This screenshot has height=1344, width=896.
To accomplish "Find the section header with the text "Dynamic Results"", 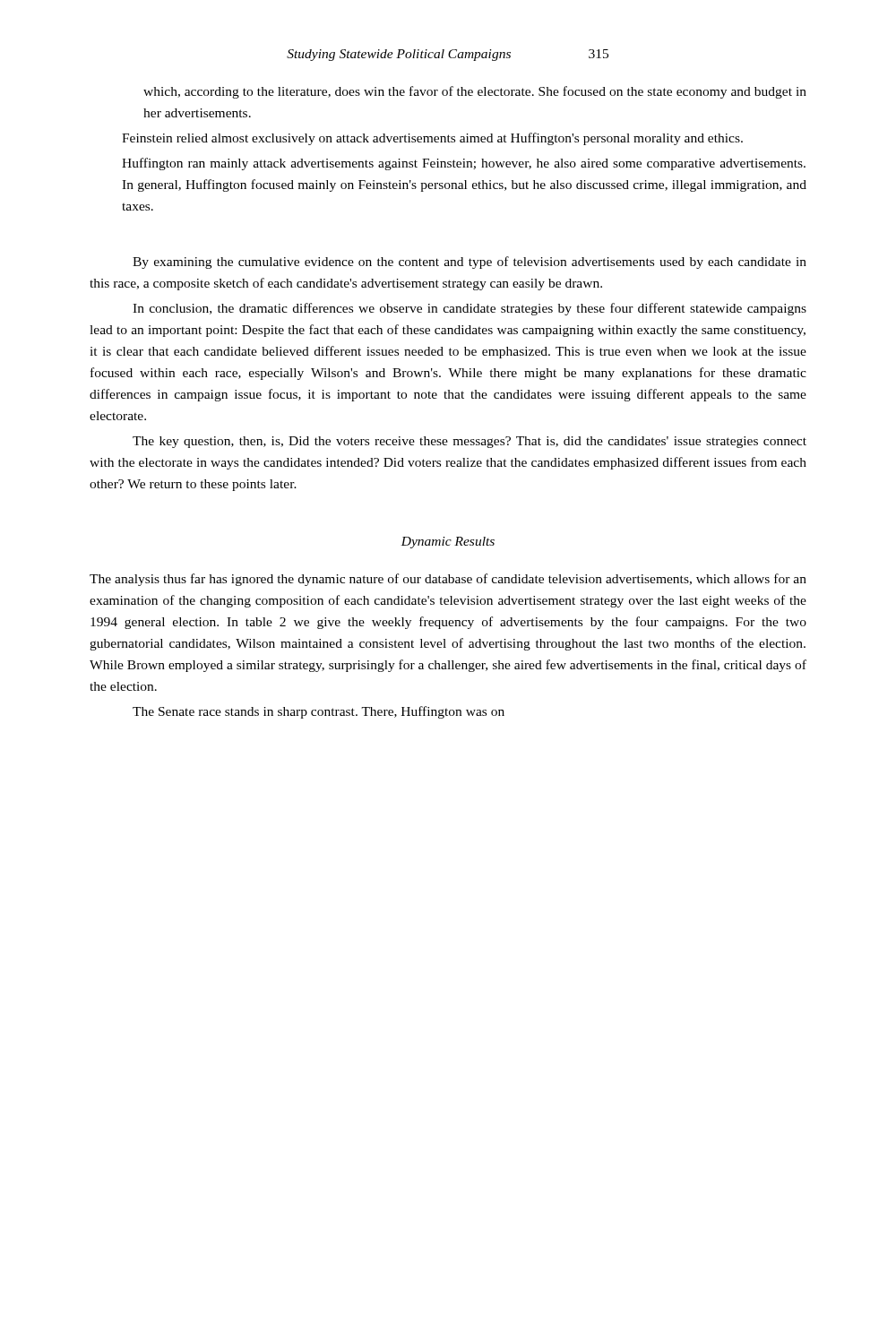I will click(448, 541).
